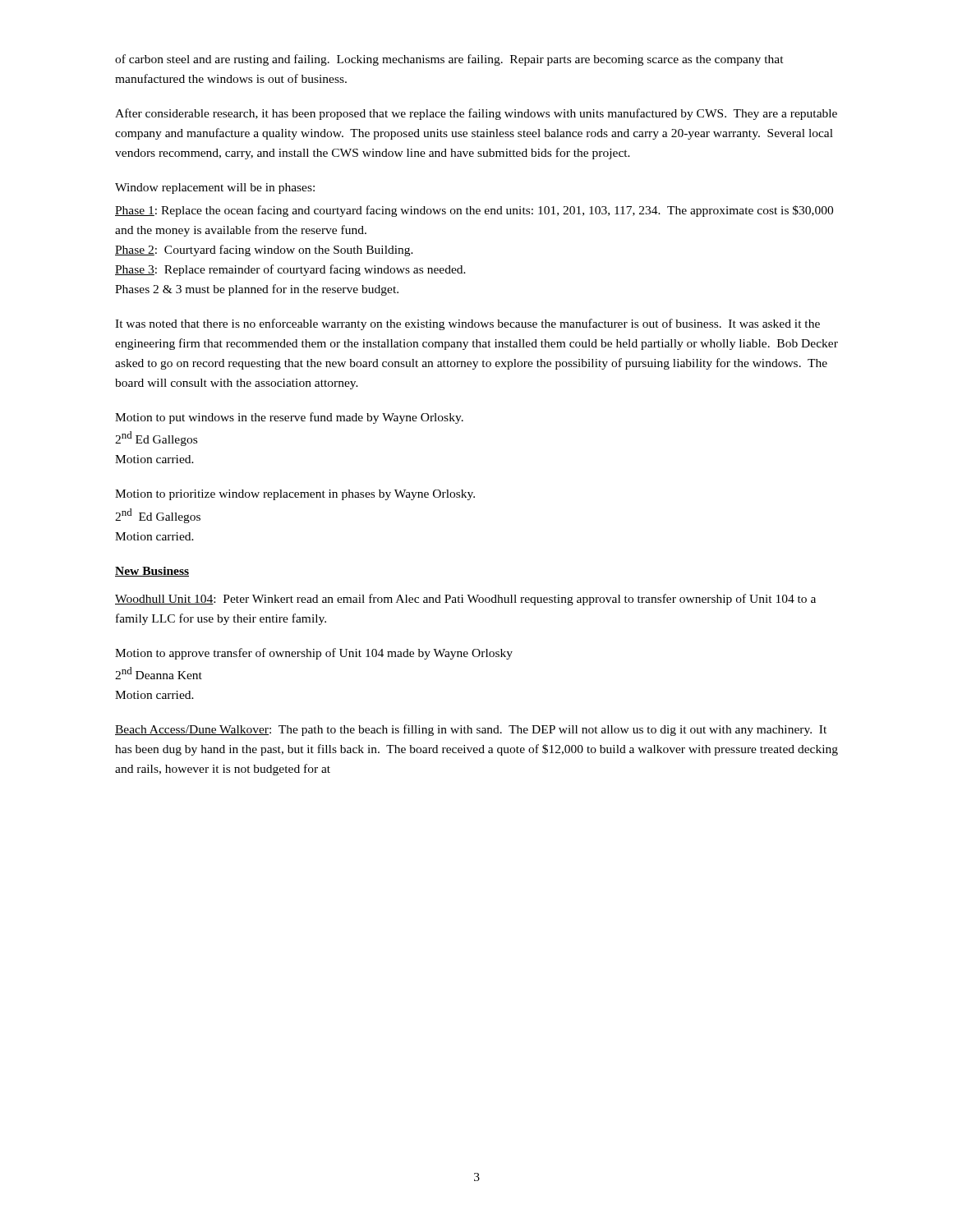Navigate to the region starting "of carbon steel and"
Viewport: 953px width, 1232px height.
click(x=449, y=69)
